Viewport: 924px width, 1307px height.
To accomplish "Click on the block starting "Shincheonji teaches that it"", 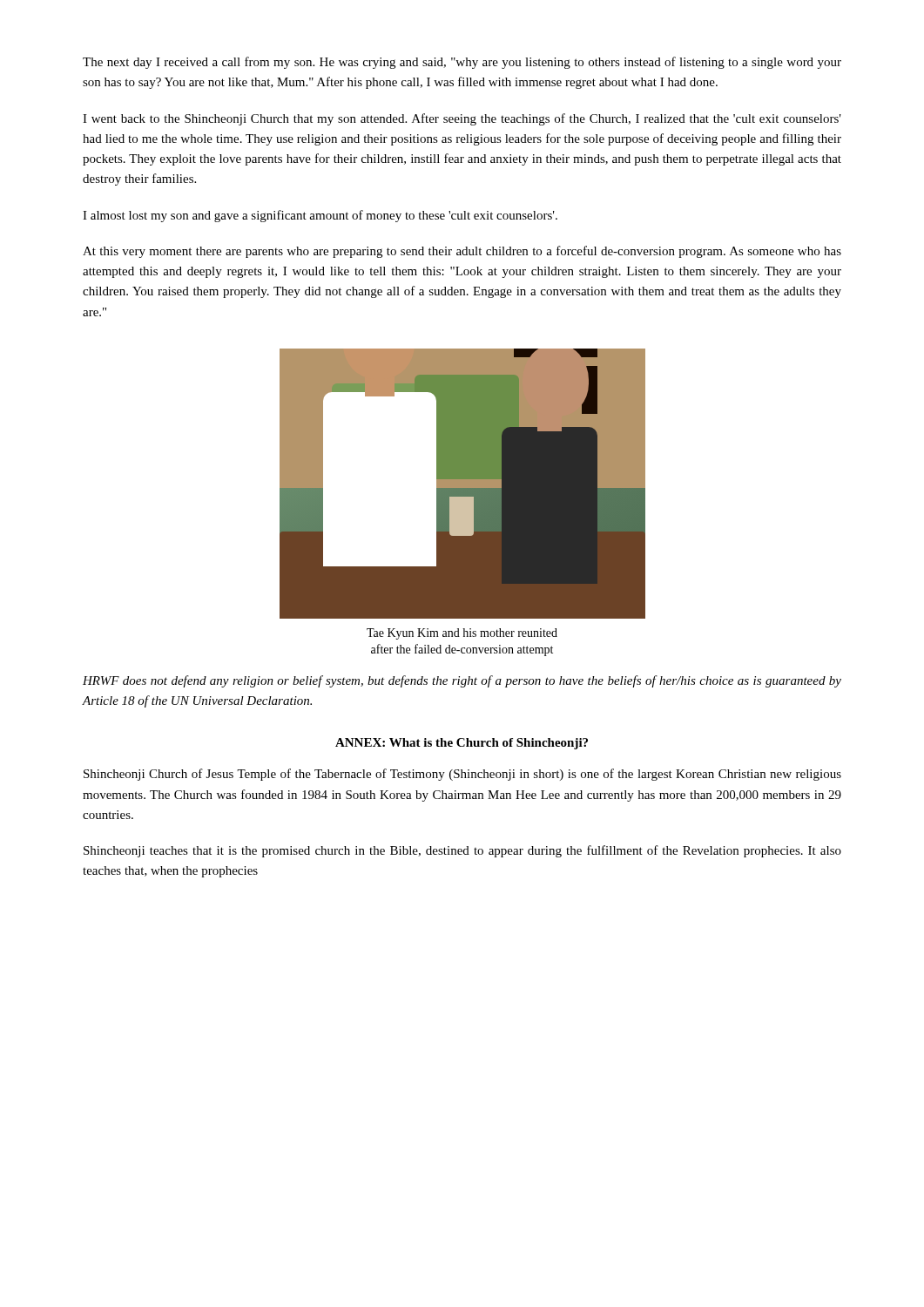I will coord(462,861).
